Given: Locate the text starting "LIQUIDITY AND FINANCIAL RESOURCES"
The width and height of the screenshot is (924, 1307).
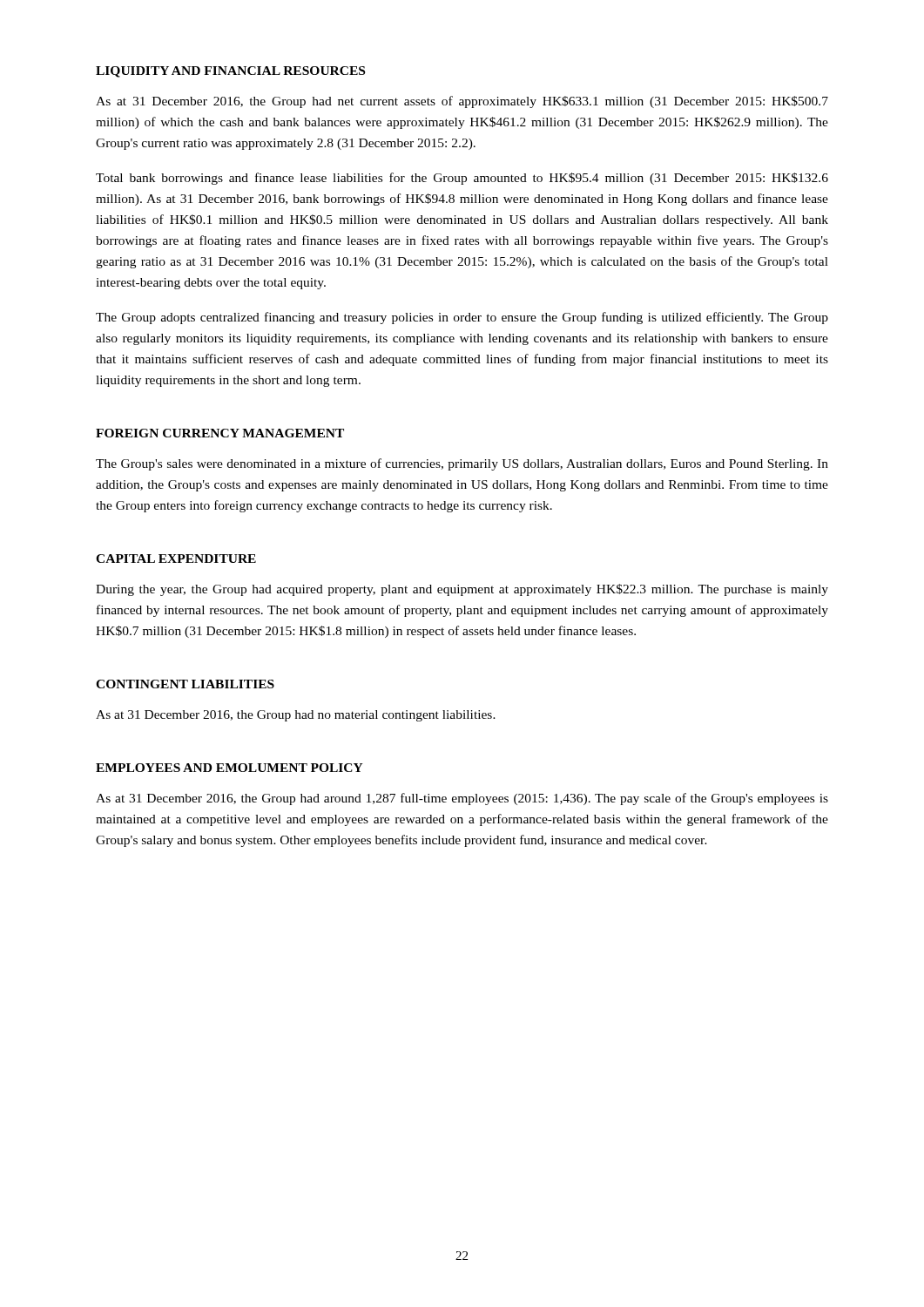Looking at the screenshot, I should pos(231,70).
